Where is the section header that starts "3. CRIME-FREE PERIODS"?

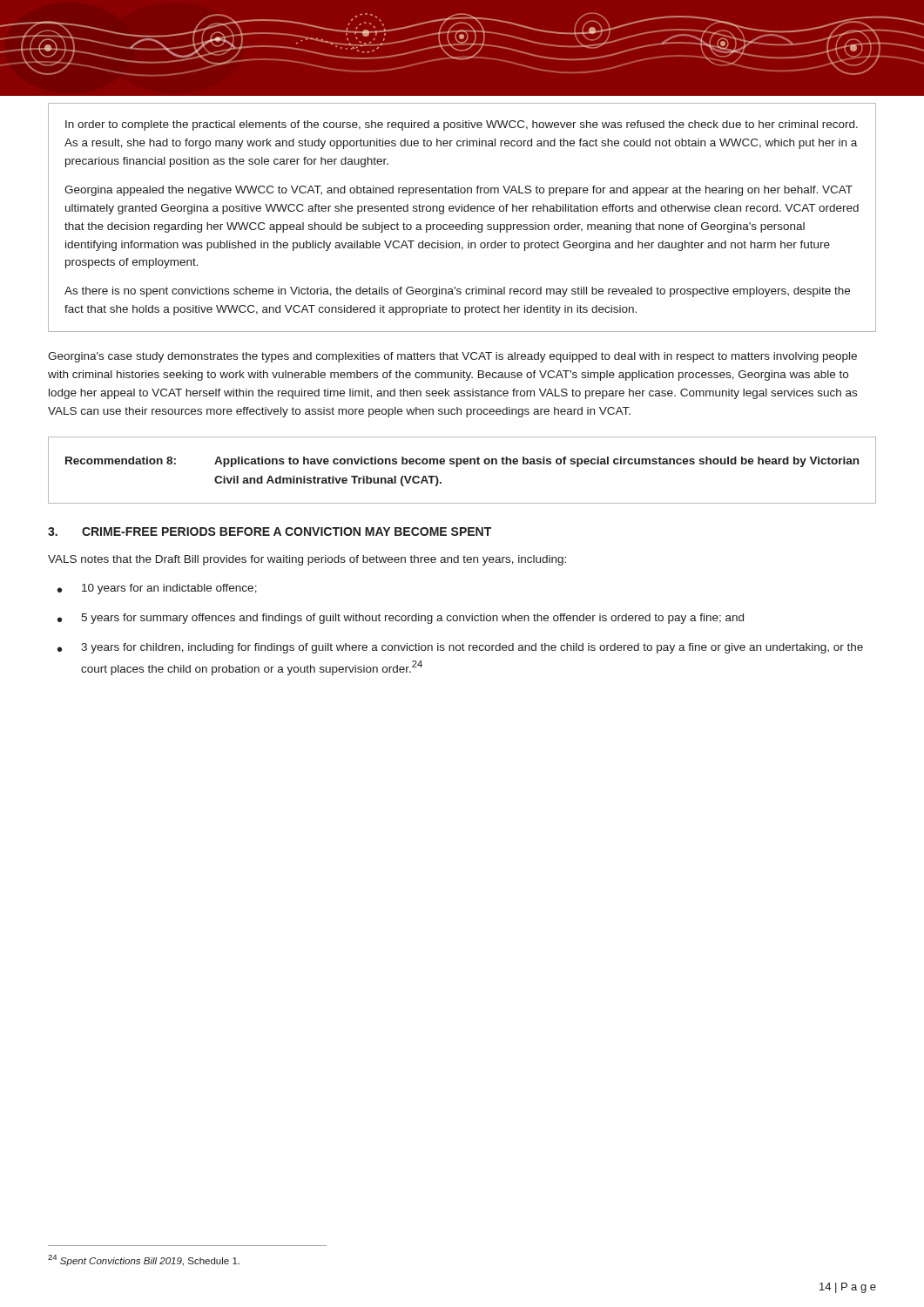tap(270, 532)
